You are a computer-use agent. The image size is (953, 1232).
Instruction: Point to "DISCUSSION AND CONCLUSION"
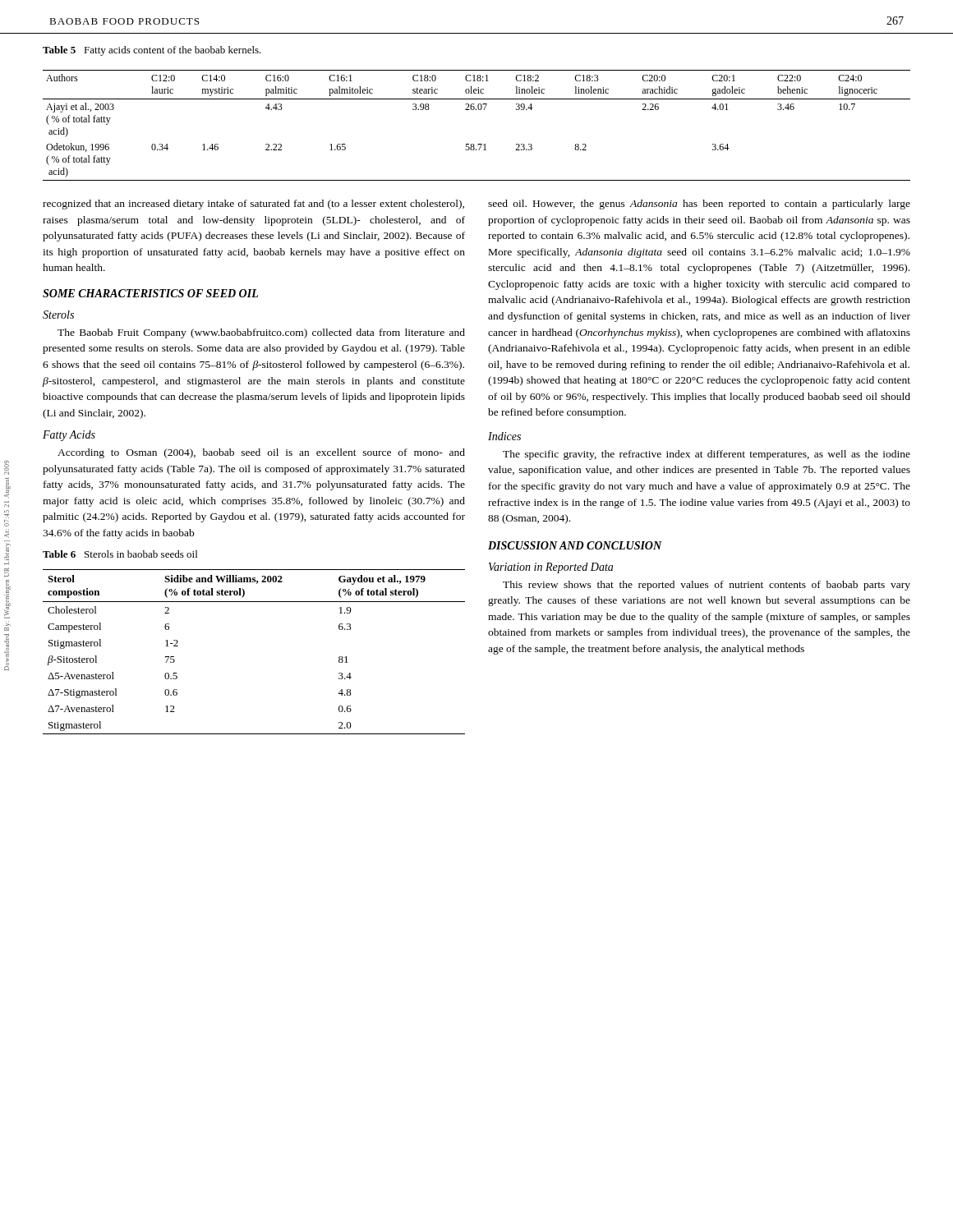[575, 546]
